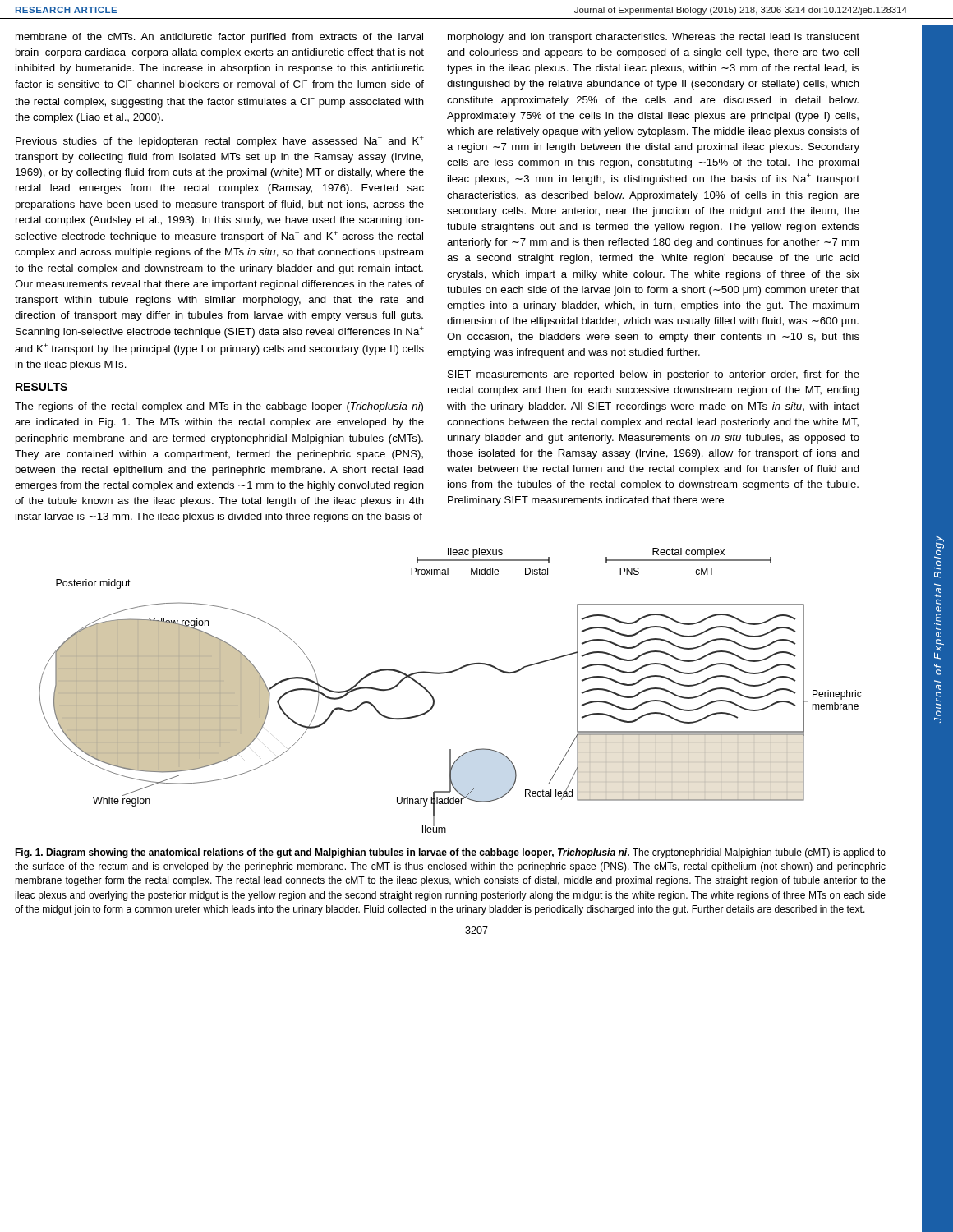
Task: Navigate to the text block starting "Previous studies of the"
Action: (219, 252)
